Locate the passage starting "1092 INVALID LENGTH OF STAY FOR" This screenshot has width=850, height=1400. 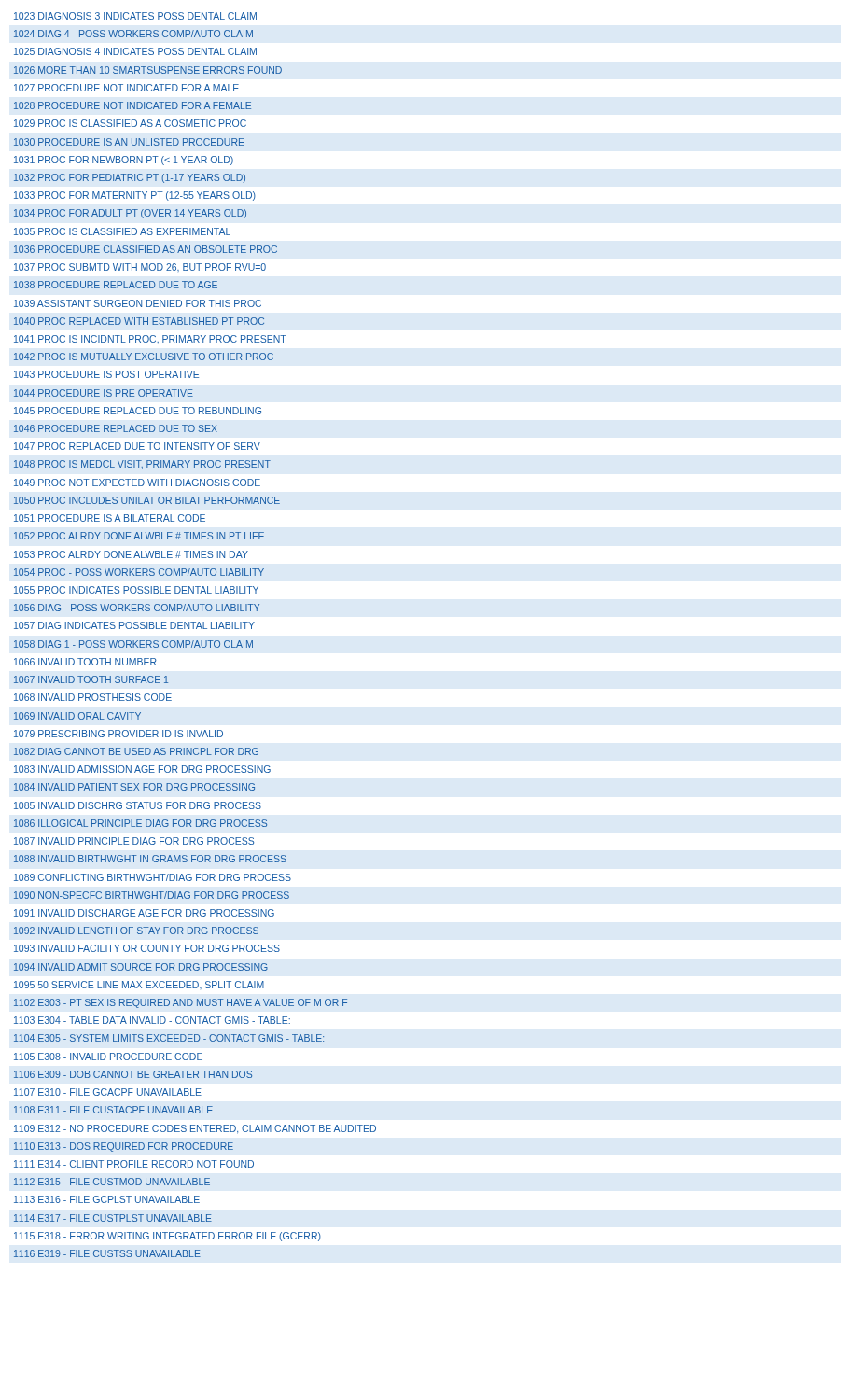pyautogui.click(x=136, y=931)
